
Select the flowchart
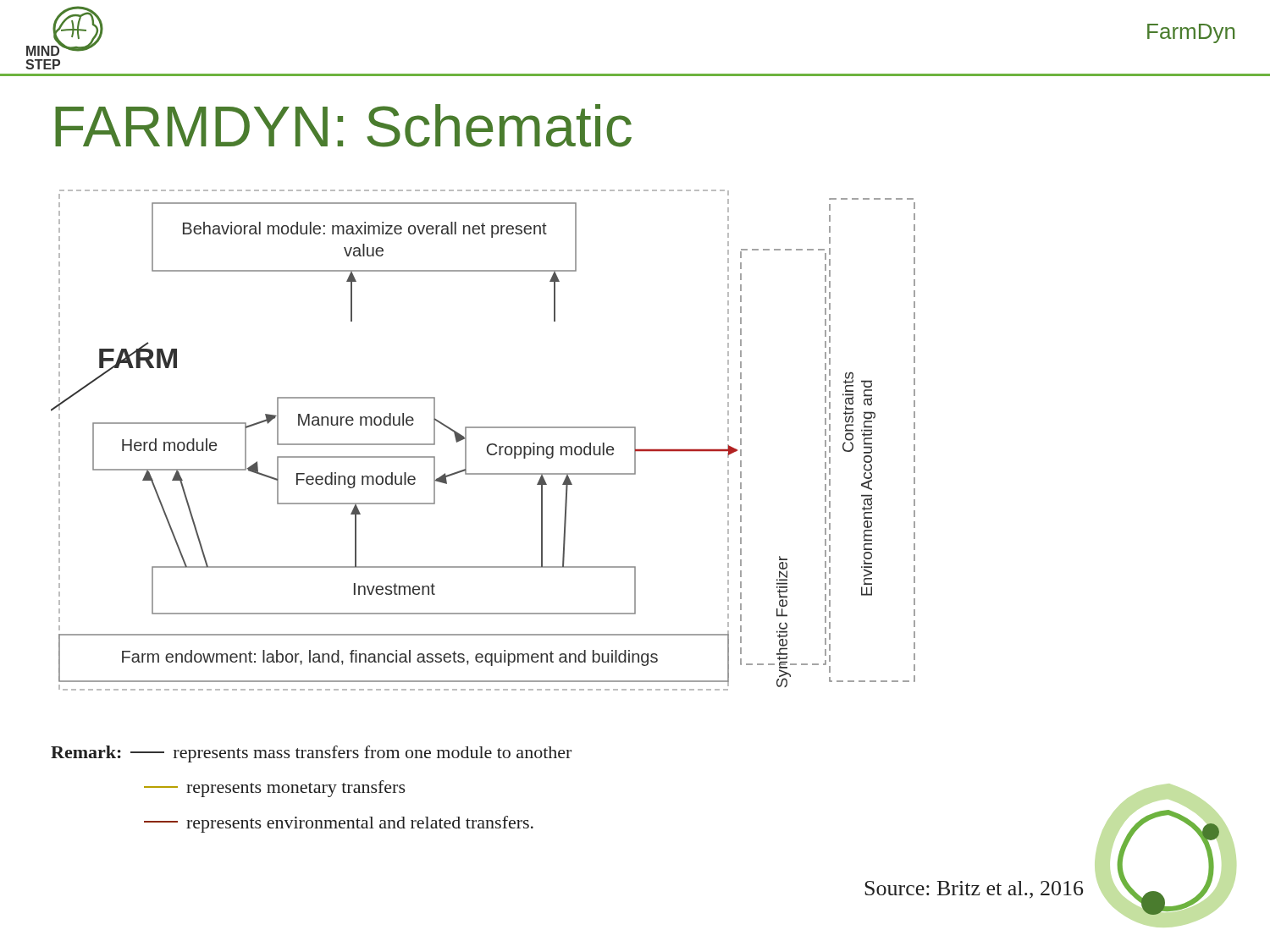click(516, 444)
